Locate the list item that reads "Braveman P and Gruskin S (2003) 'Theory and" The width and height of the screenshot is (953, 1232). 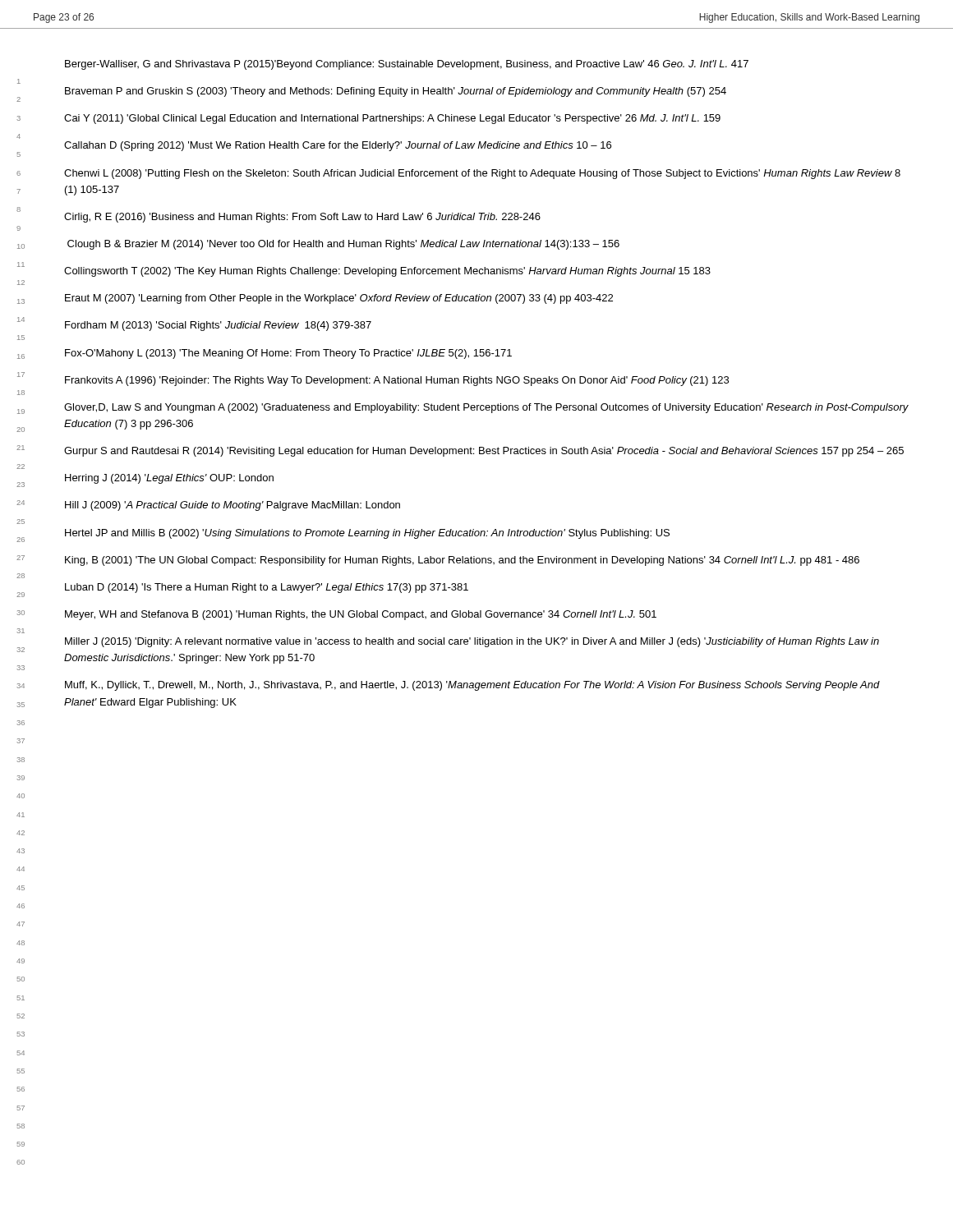487,91
